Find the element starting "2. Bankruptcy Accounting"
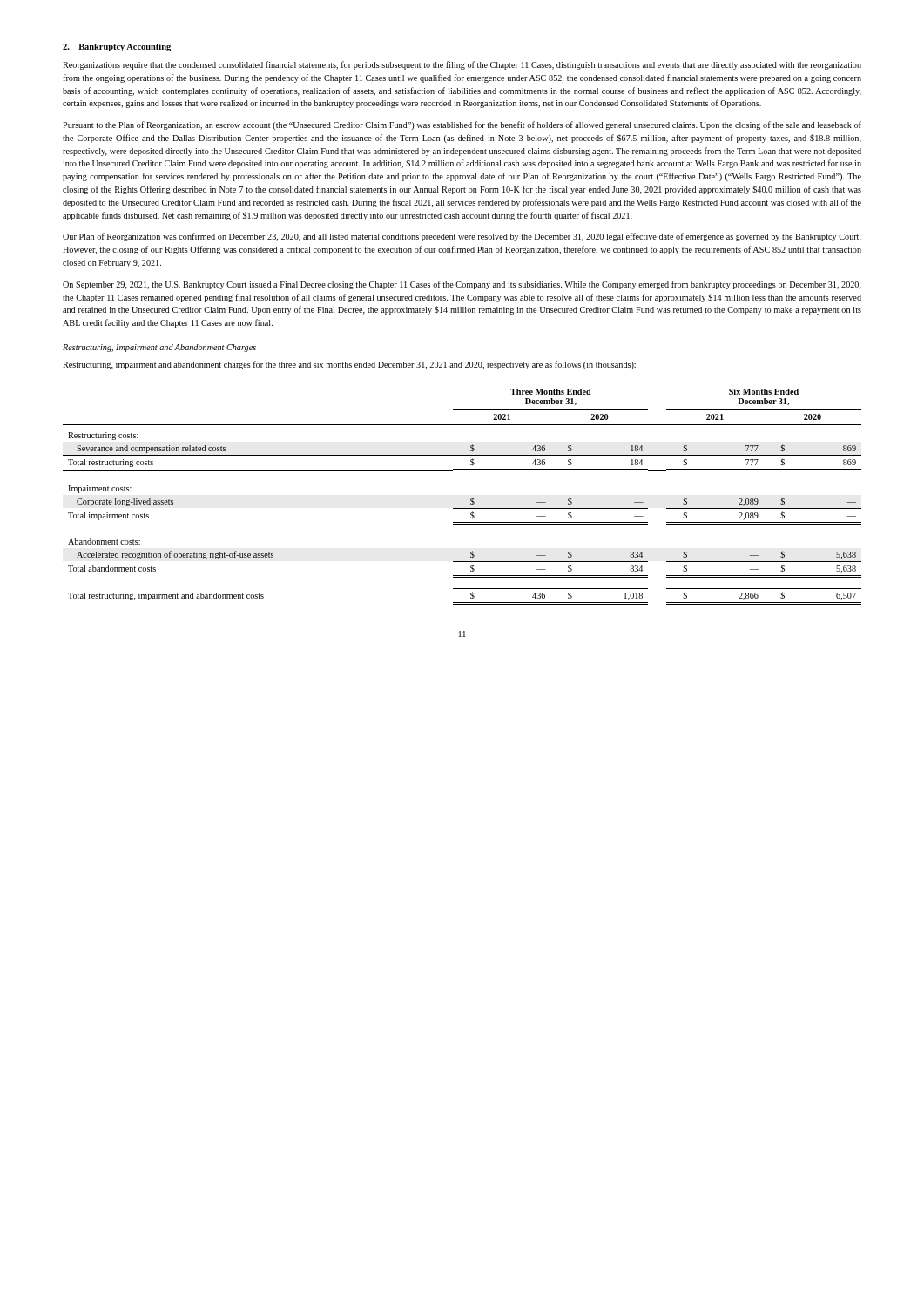924x1307 pixels. (117, 47)
